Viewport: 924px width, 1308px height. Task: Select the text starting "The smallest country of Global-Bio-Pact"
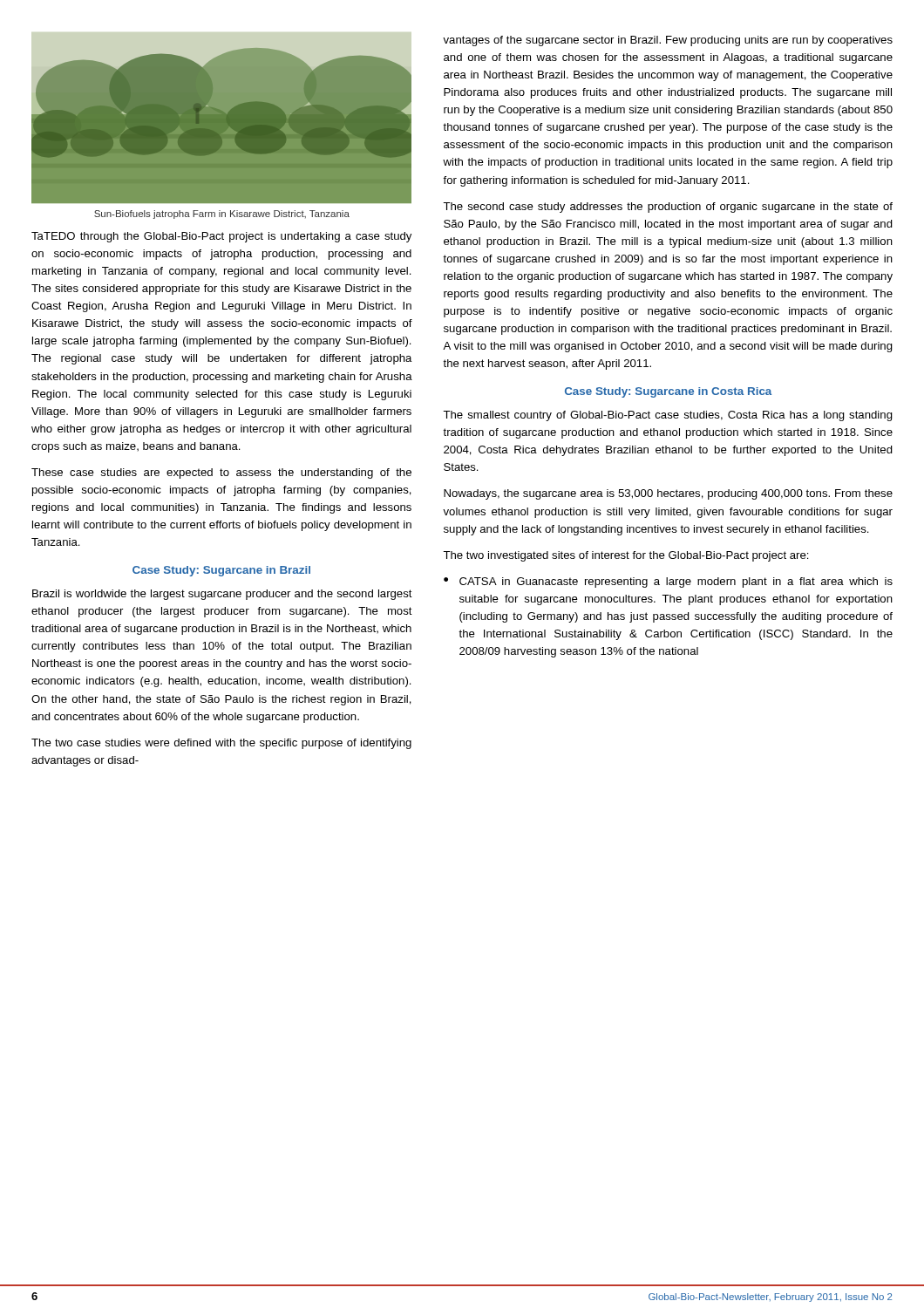(668, 442)
